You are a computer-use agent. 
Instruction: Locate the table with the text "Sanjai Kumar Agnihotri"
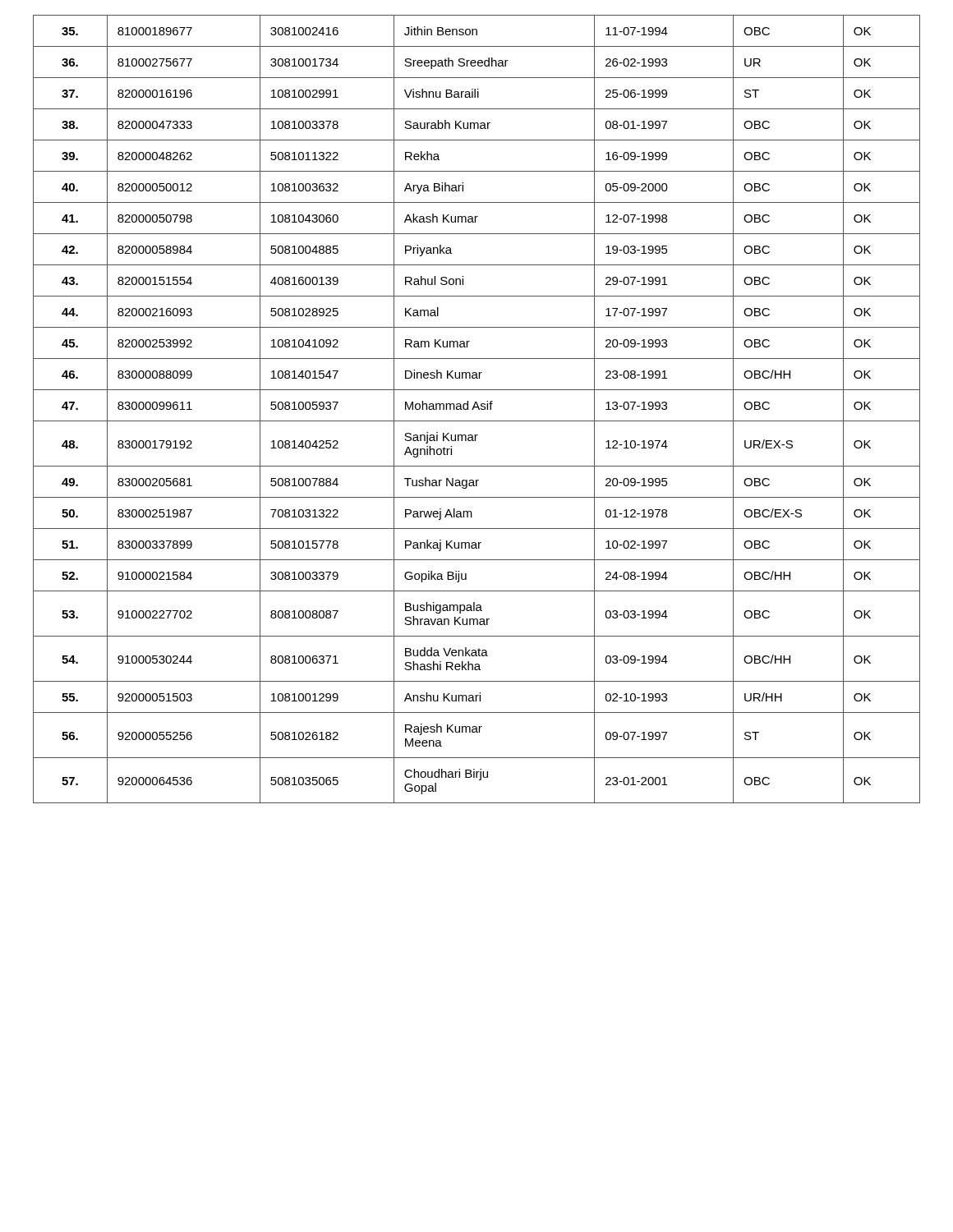pos(476,409)
